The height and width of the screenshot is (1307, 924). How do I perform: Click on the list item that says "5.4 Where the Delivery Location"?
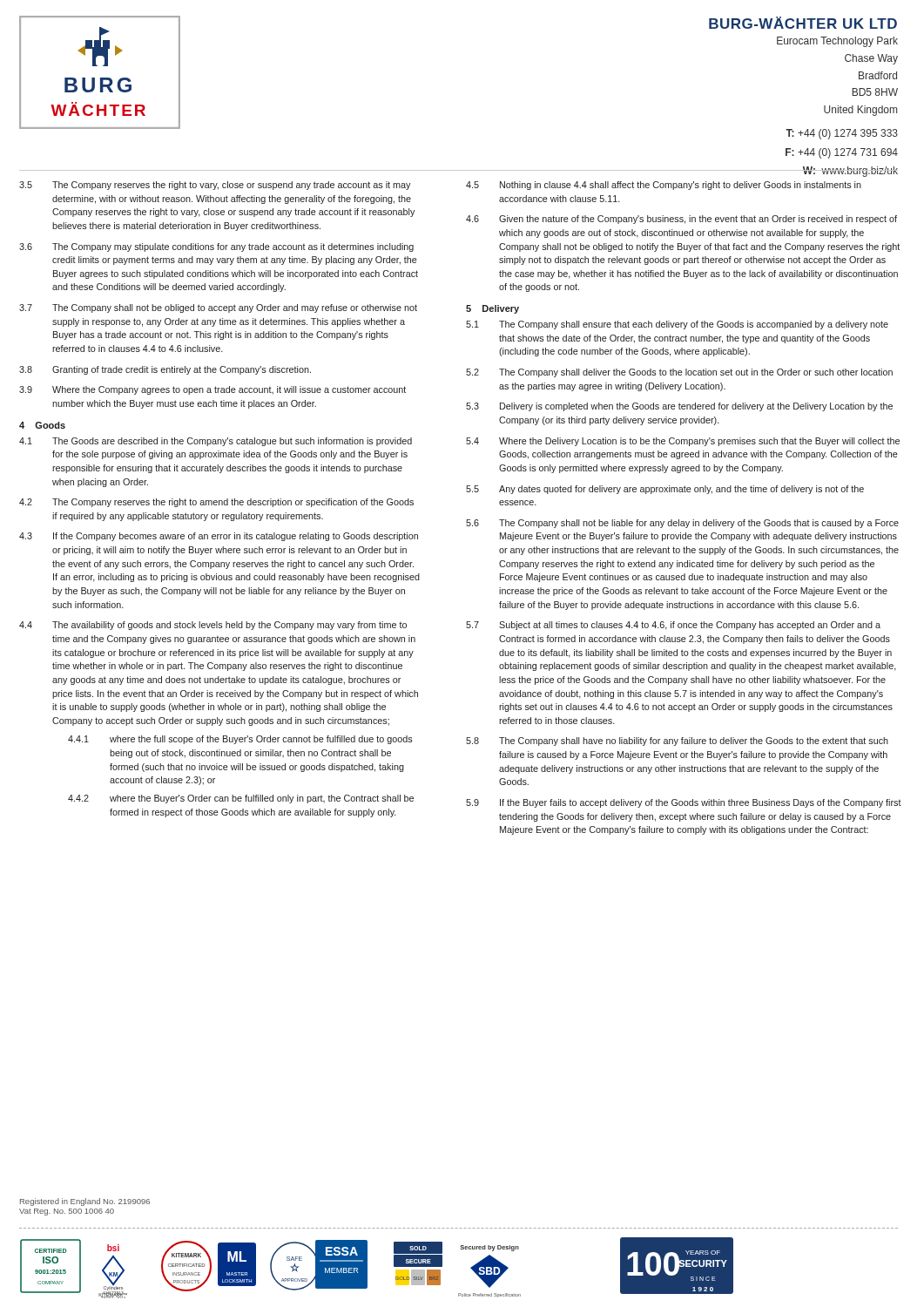point(684,455)
